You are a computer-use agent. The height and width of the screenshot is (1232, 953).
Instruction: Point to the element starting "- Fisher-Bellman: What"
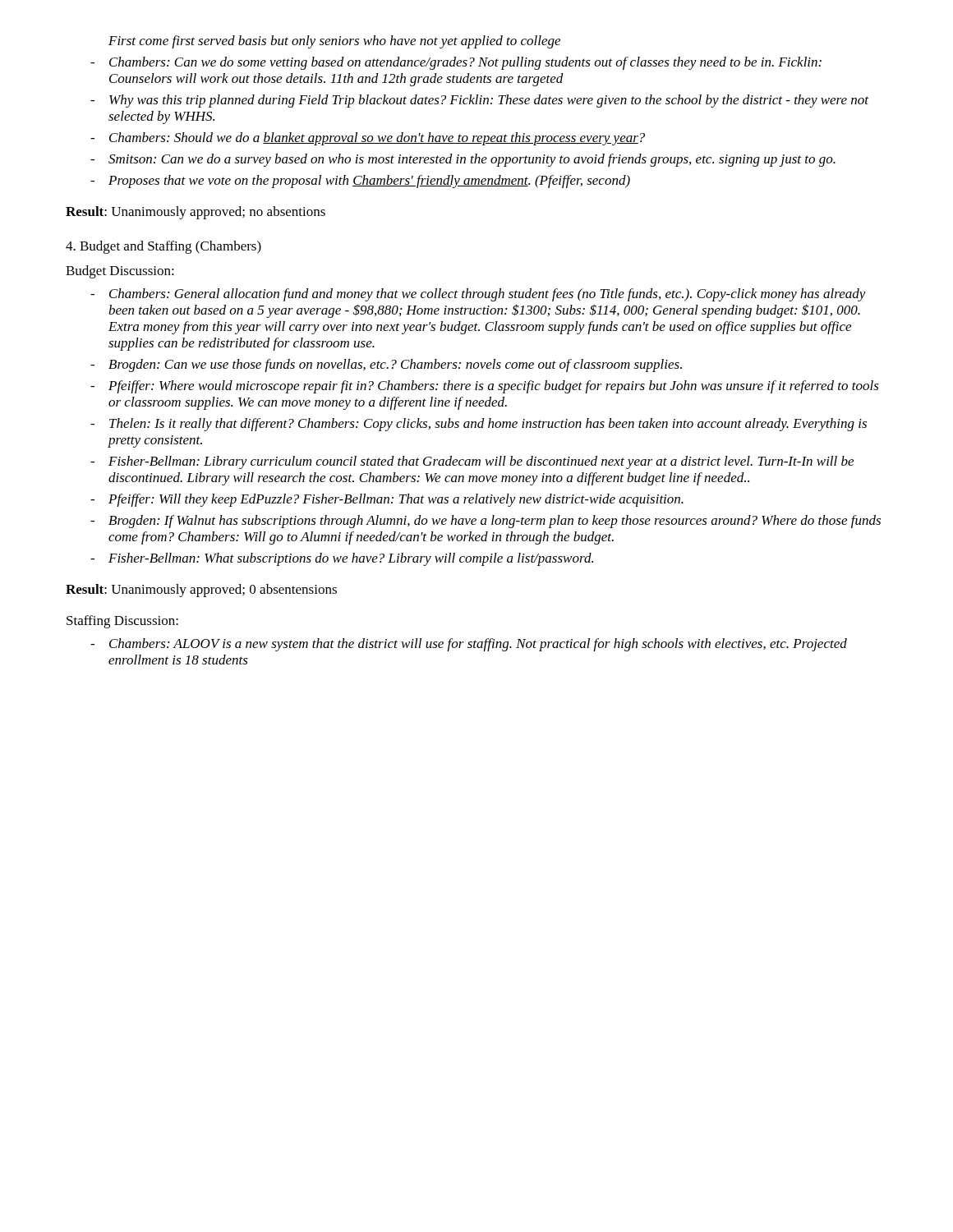[489, 559]
